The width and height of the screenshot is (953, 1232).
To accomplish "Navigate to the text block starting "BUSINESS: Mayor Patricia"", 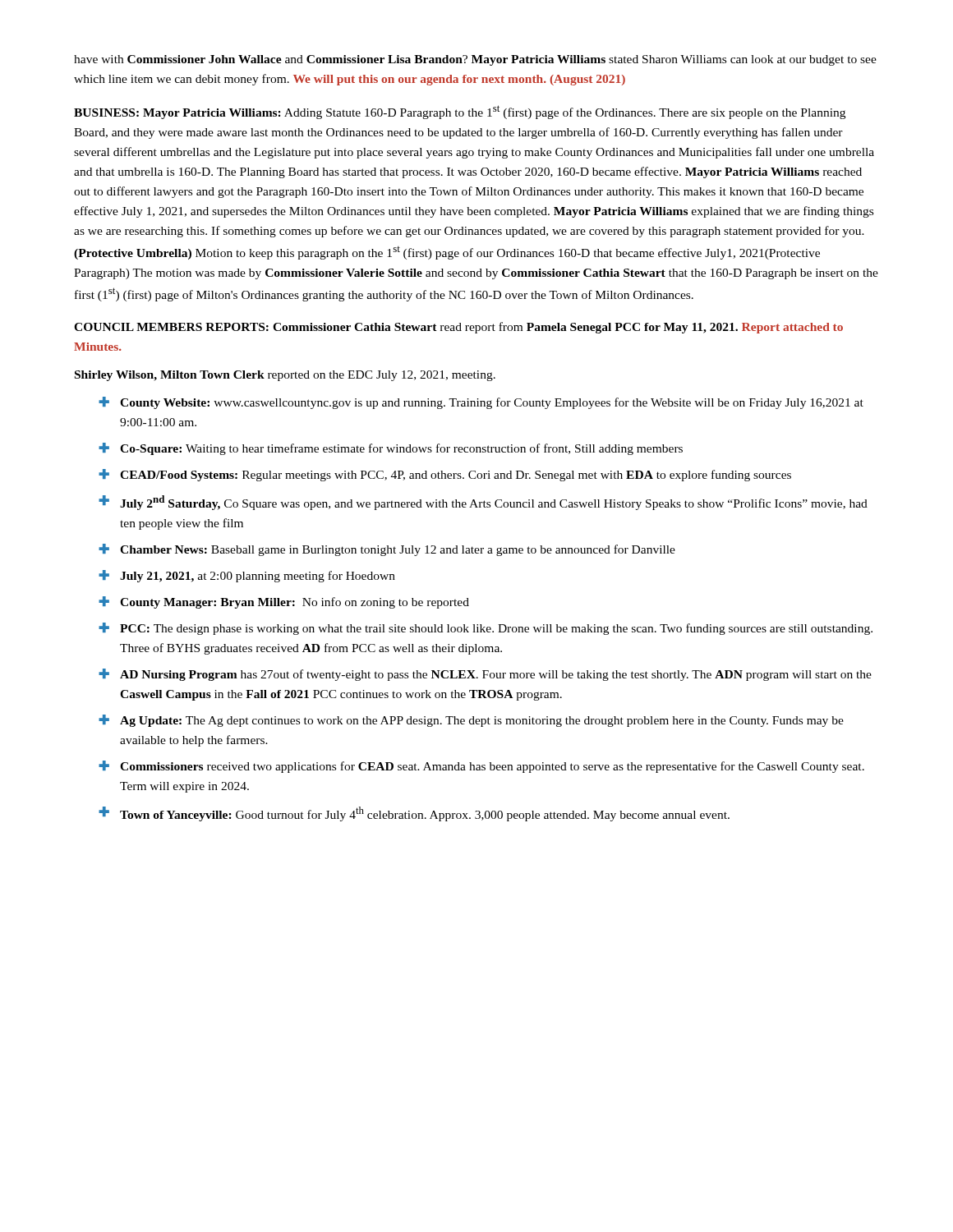I will [x=476, y=202].
